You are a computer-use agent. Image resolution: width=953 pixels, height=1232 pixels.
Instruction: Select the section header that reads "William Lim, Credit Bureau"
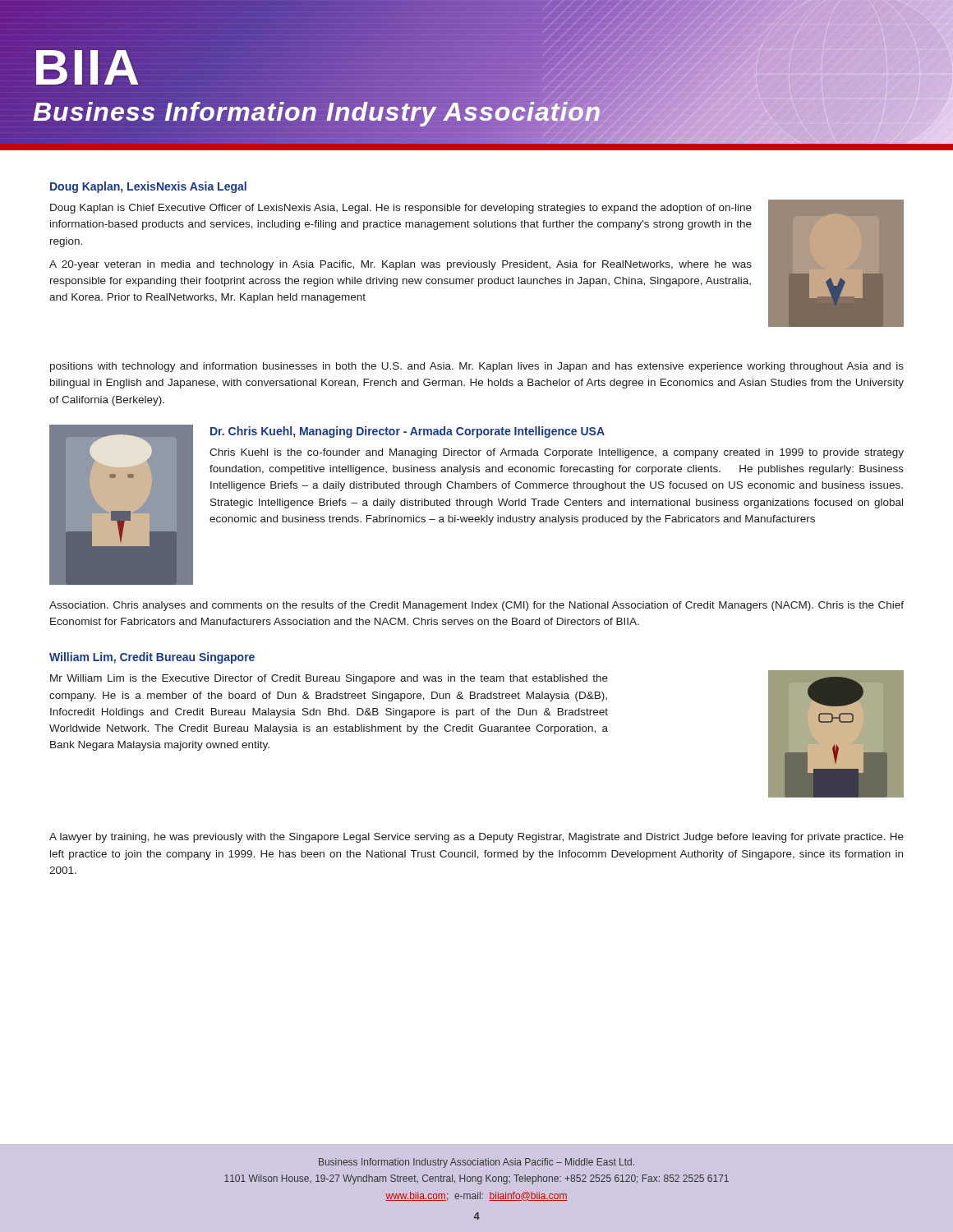(x=152, y=657)
